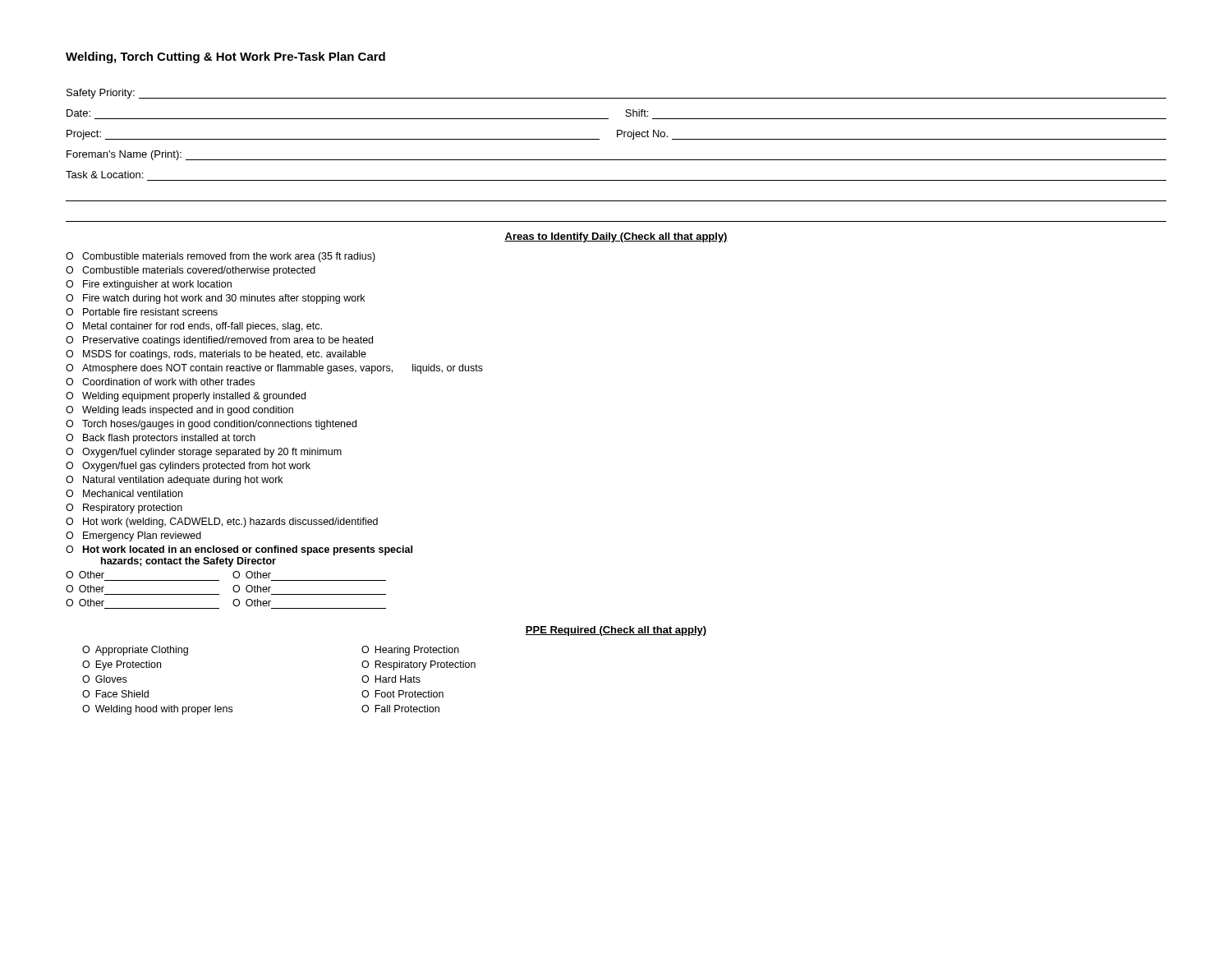Click on the text block starting "O Respiratory protection"

(124, 508)
